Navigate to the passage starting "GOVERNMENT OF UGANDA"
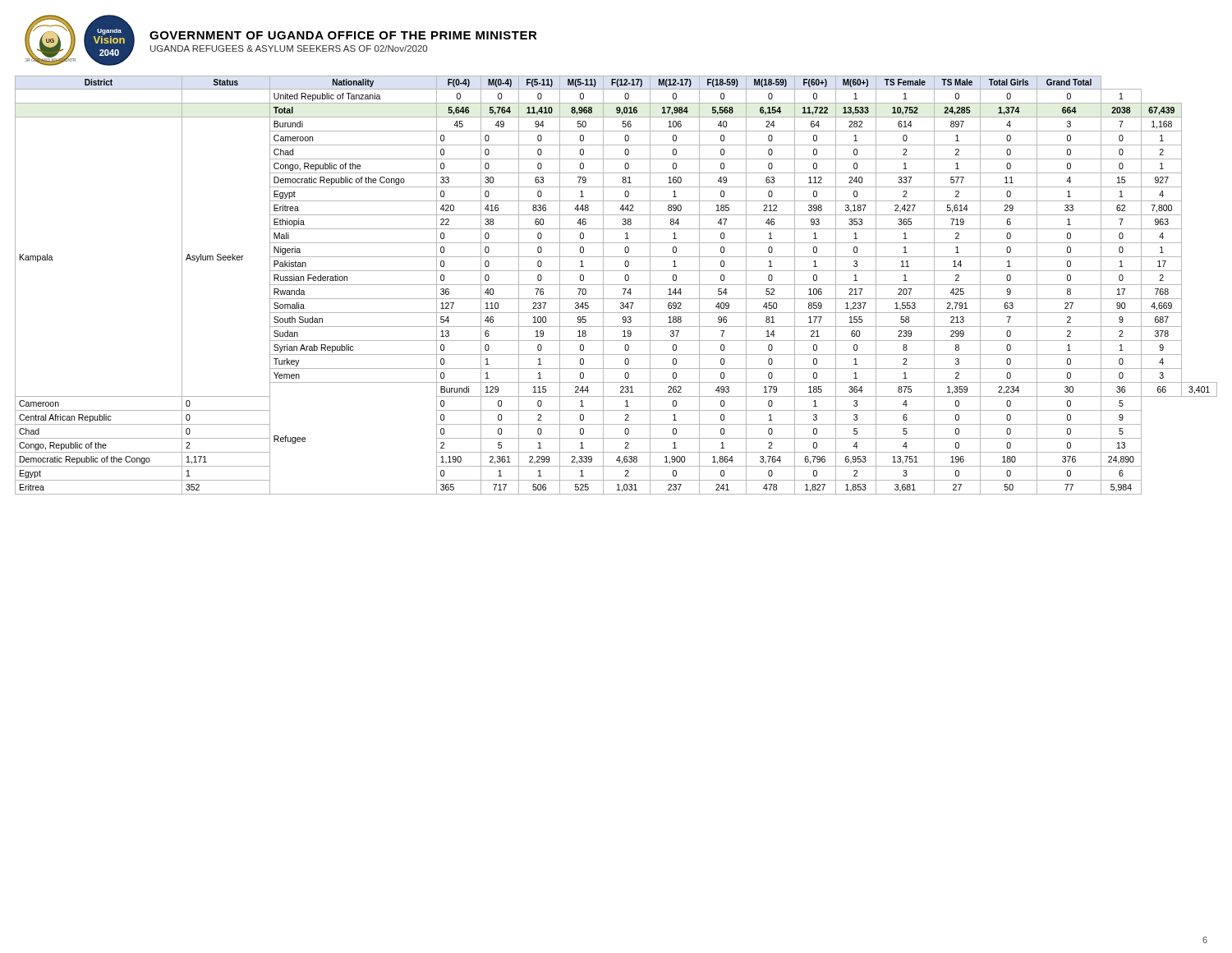The width and height of the screenshot is (1232, 953). coord(343,34)
